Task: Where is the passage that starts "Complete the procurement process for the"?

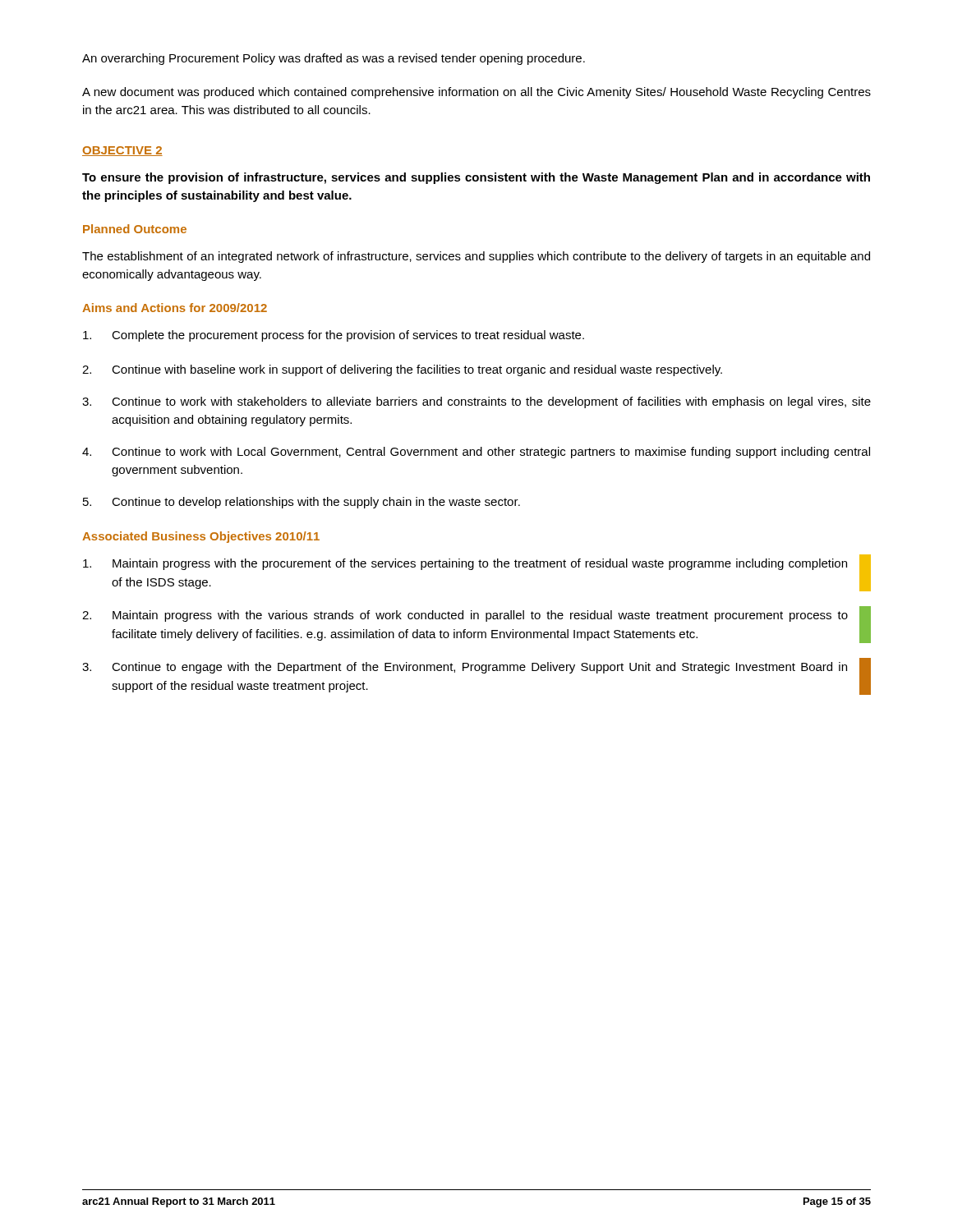Action: tap(476, 335)
